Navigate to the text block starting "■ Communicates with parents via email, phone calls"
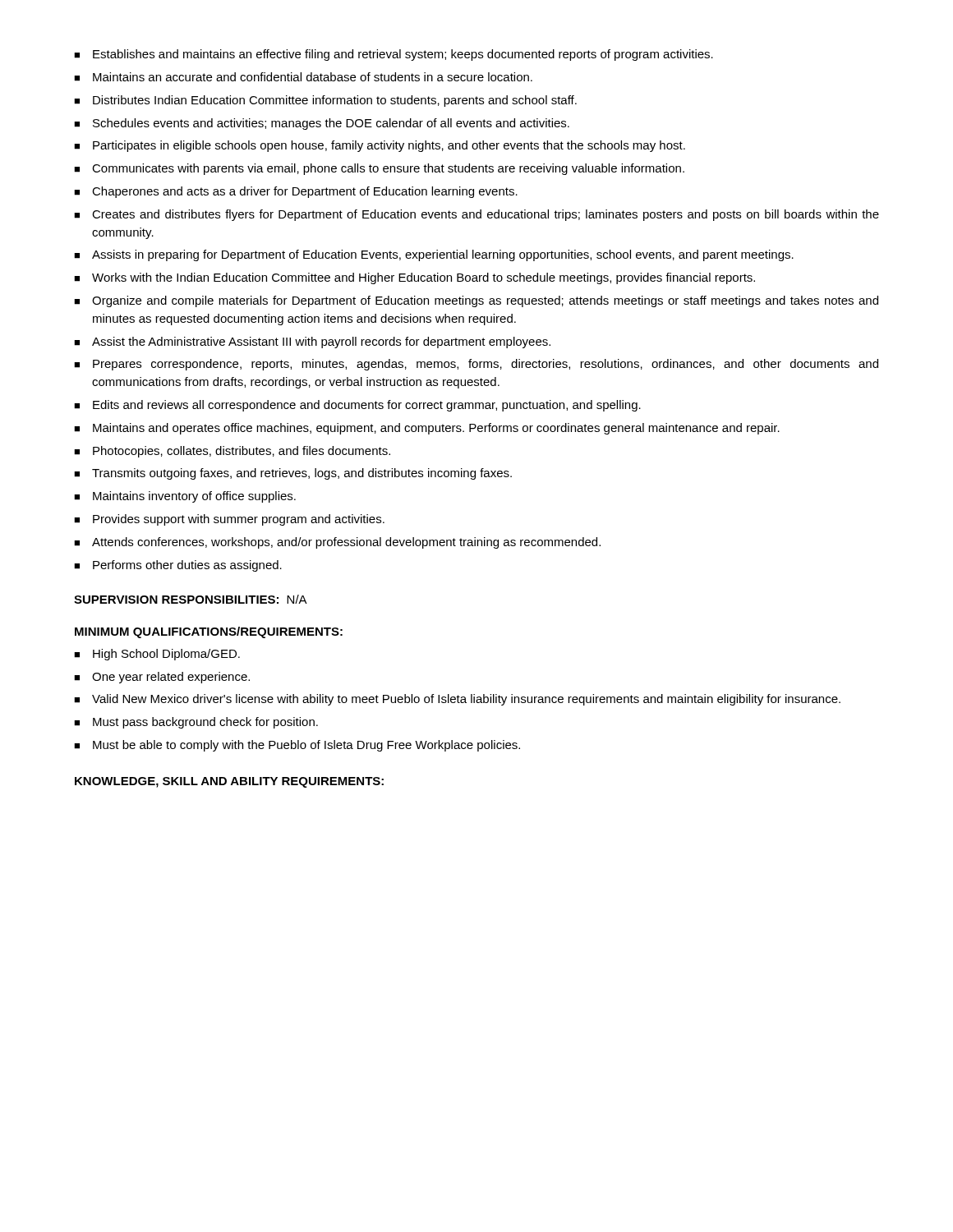The image size is (953, 1232). (476, 168)
